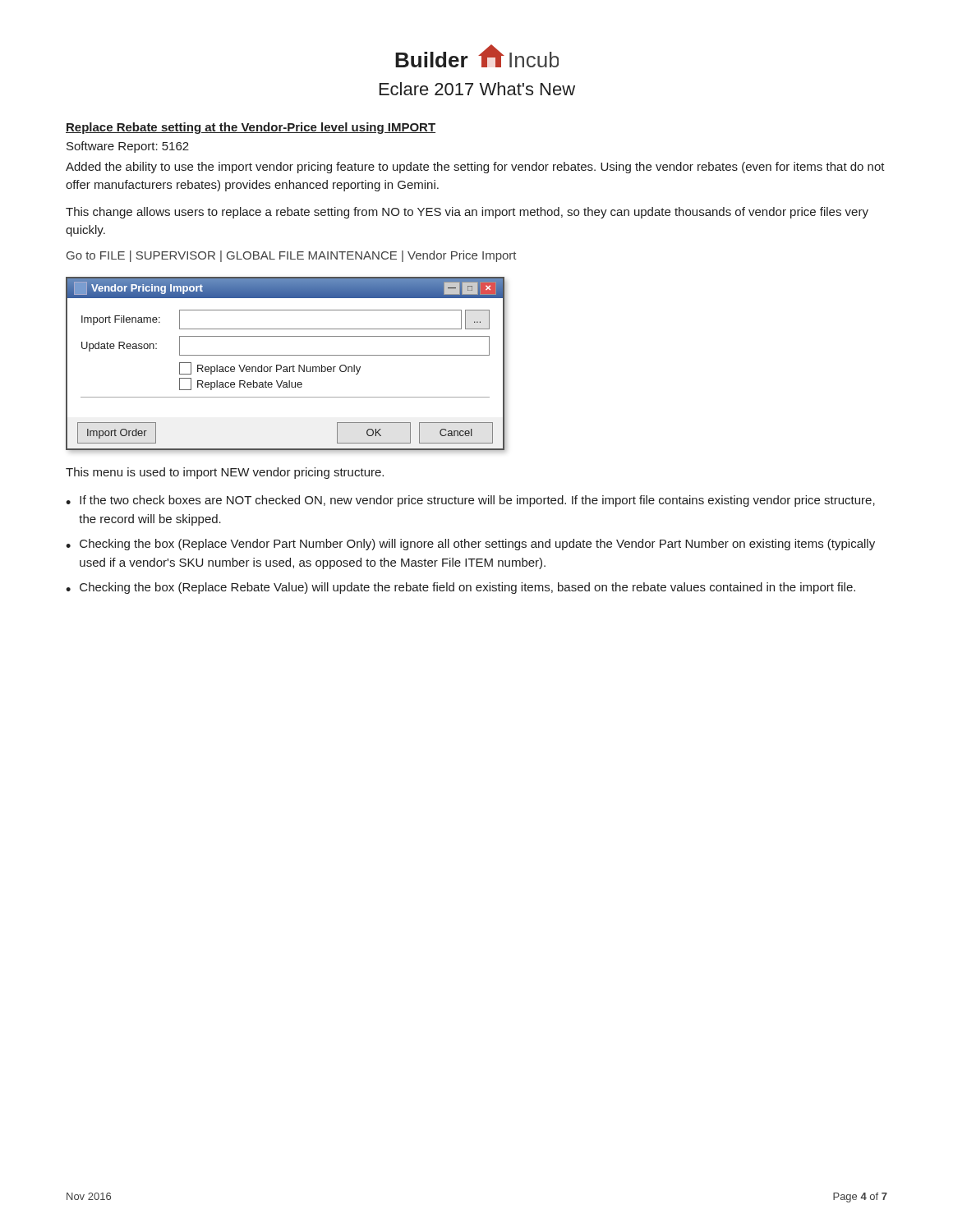953x1232 pixels.
Task: Find the element starting "• If the two check boxes"
Action: (476, 510)
